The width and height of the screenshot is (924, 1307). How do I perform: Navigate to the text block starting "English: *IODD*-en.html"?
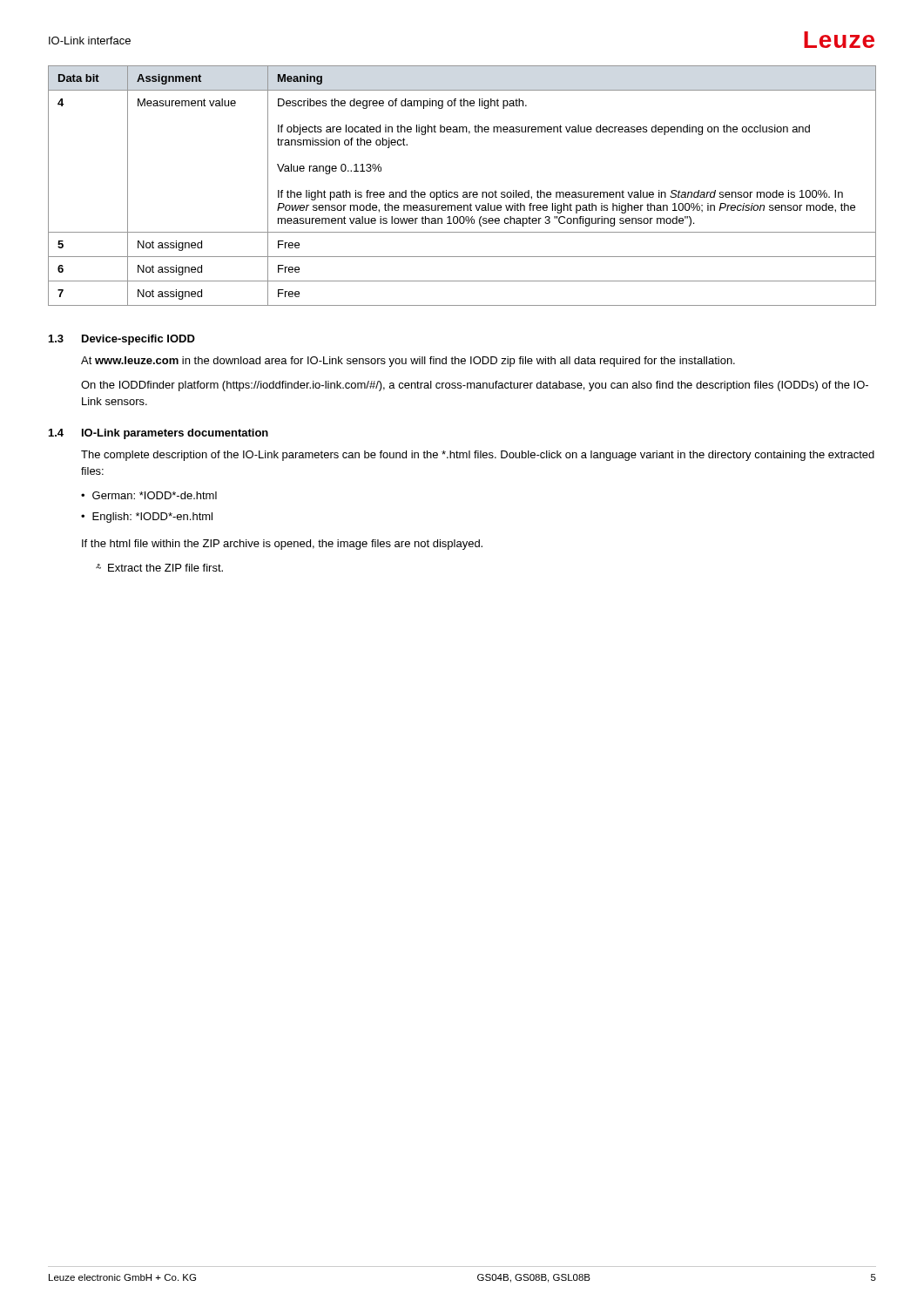pyautogui.click(x=153, y=517)
